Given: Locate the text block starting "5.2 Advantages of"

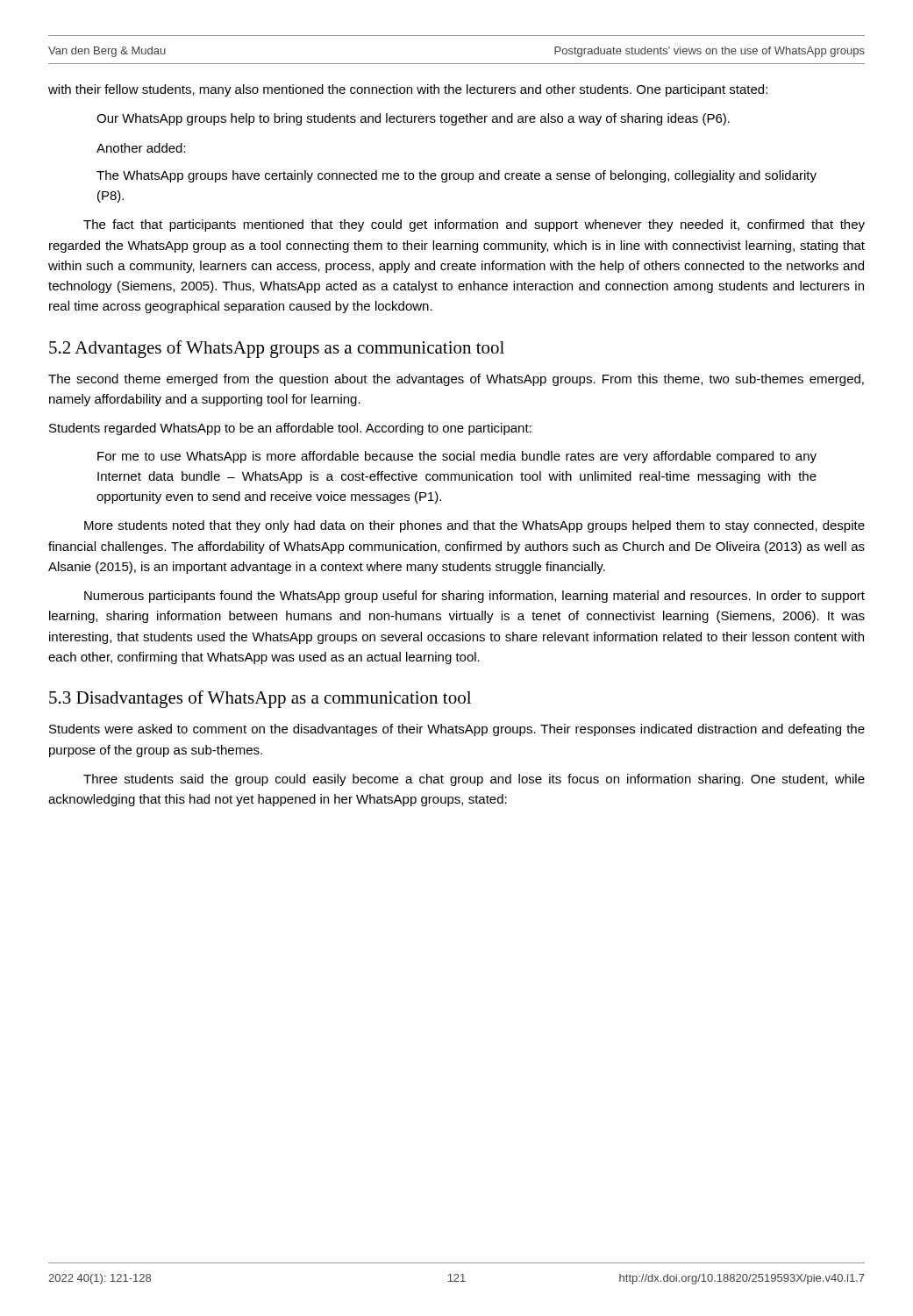Looking at the screenshot, I should coord(276,347).
